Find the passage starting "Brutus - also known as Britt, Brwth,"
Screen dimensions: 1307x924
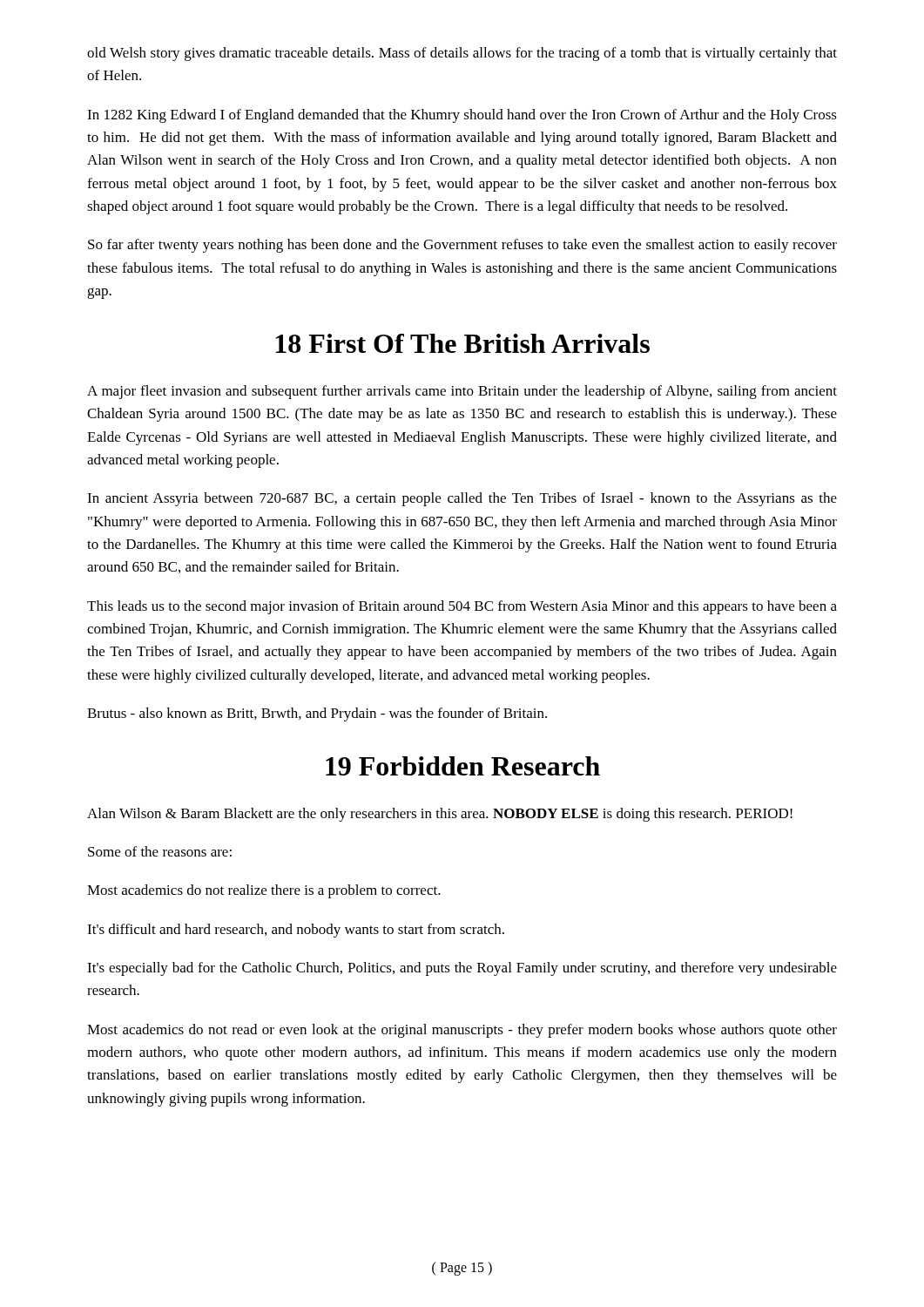[318, 713]
